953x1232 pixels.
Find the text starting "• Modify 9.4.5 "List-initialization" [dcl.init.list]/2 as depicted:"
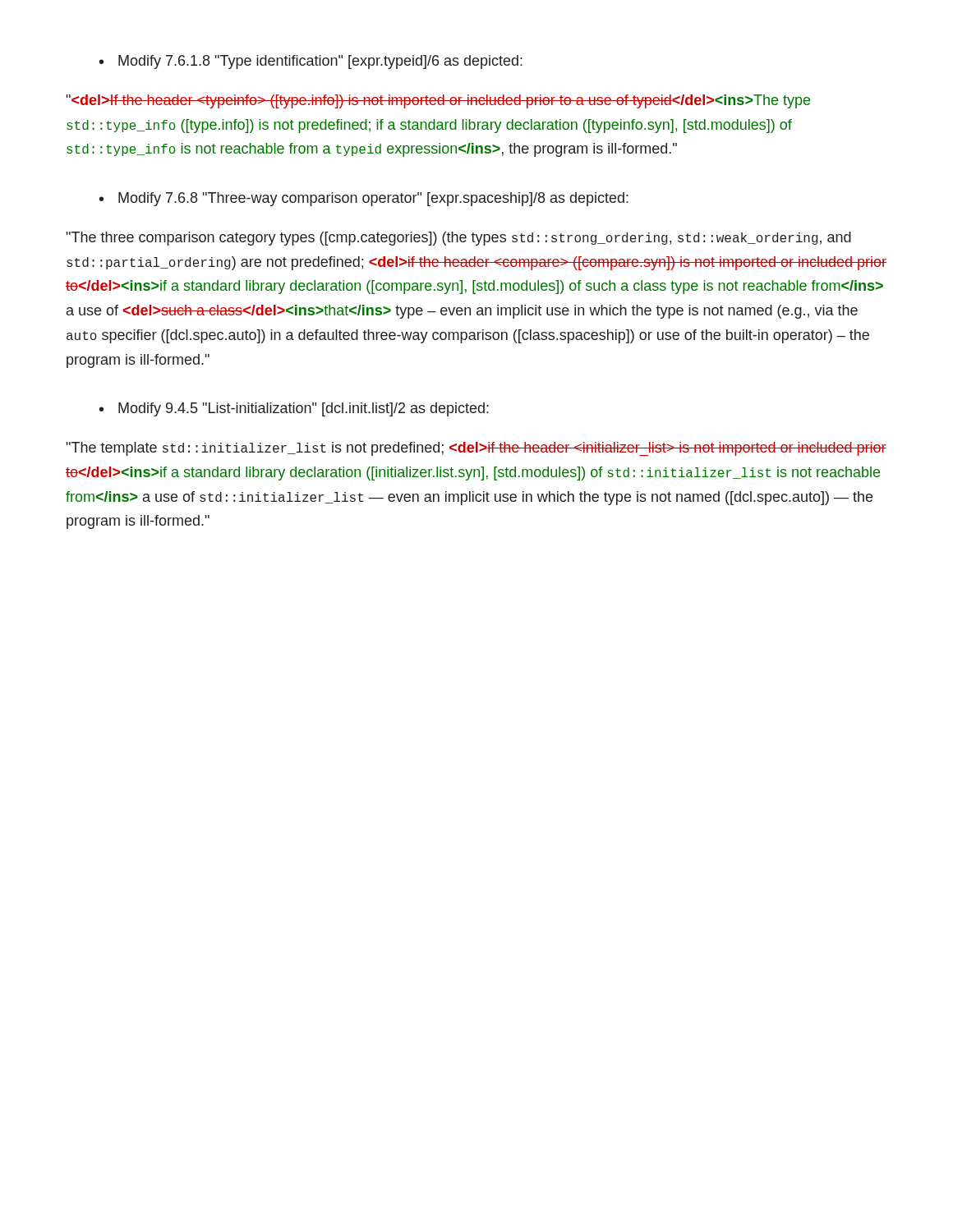(493, 409)
